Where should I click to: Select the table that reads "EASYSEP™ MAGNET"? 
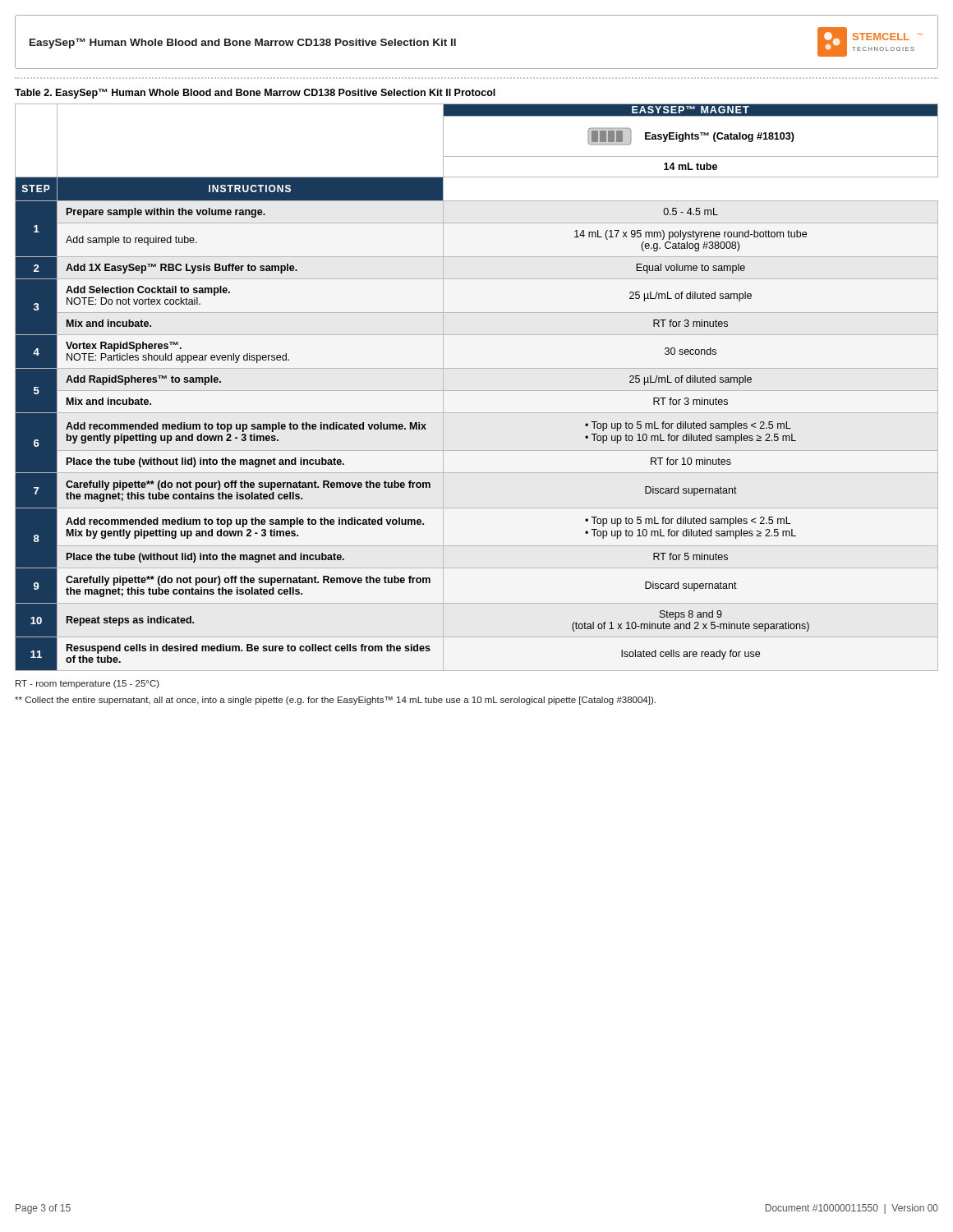tap(476, 387)
